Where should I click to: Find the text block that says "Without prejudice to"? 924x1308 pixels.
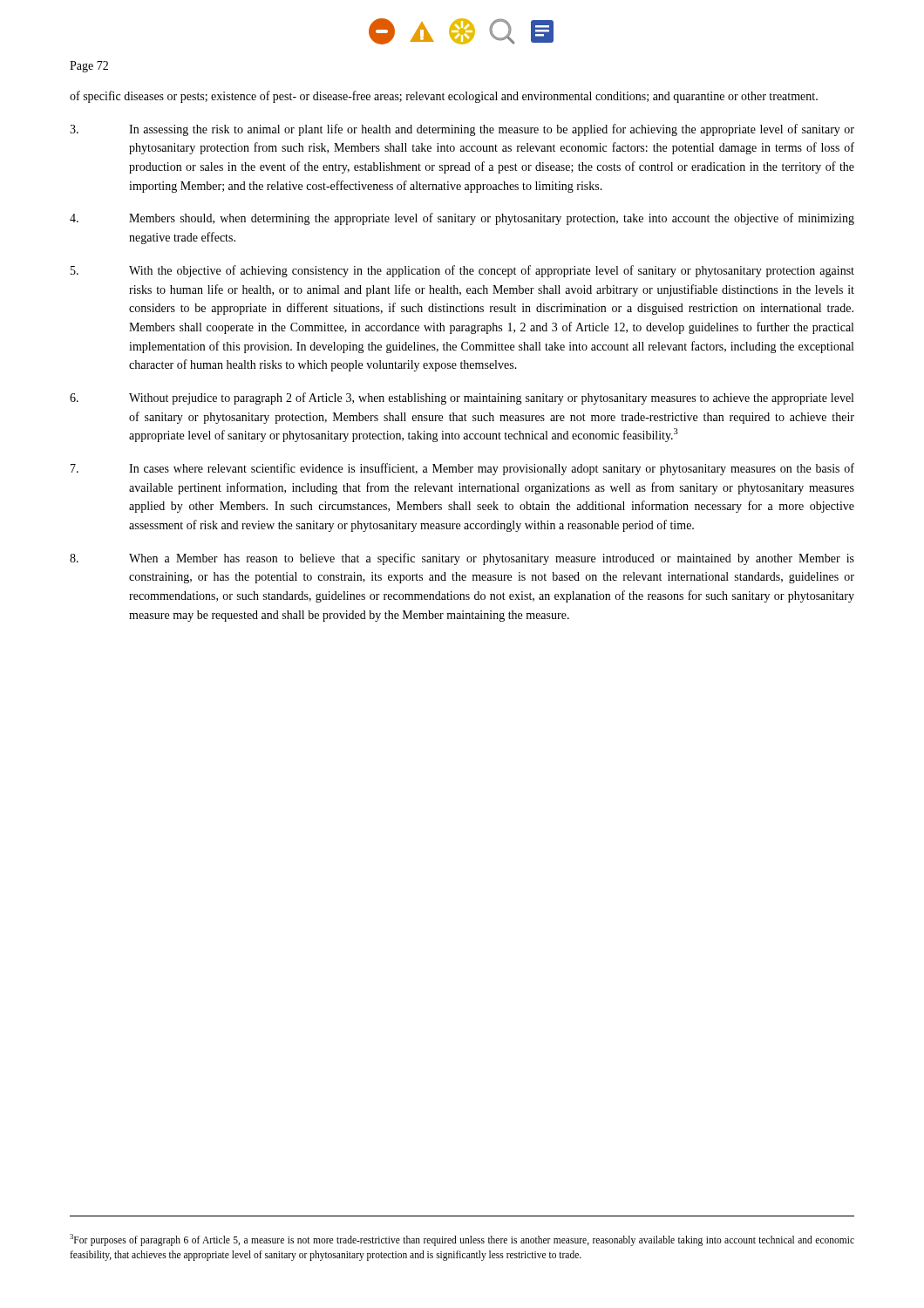tap(462, 417)
